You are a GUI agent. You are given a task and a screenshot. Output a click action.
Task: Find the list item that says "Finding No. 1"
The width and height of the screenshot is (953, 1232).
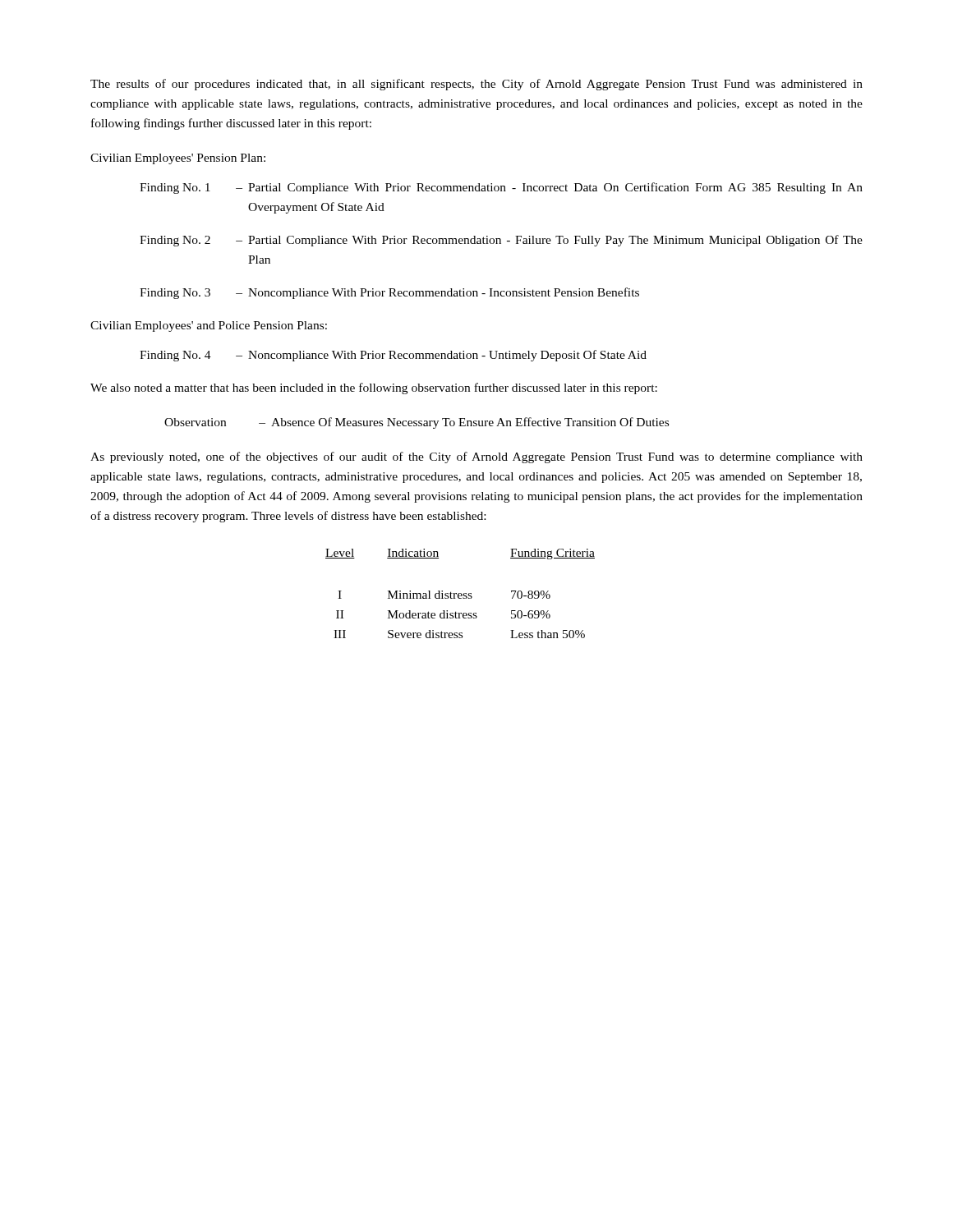[501, 197]
